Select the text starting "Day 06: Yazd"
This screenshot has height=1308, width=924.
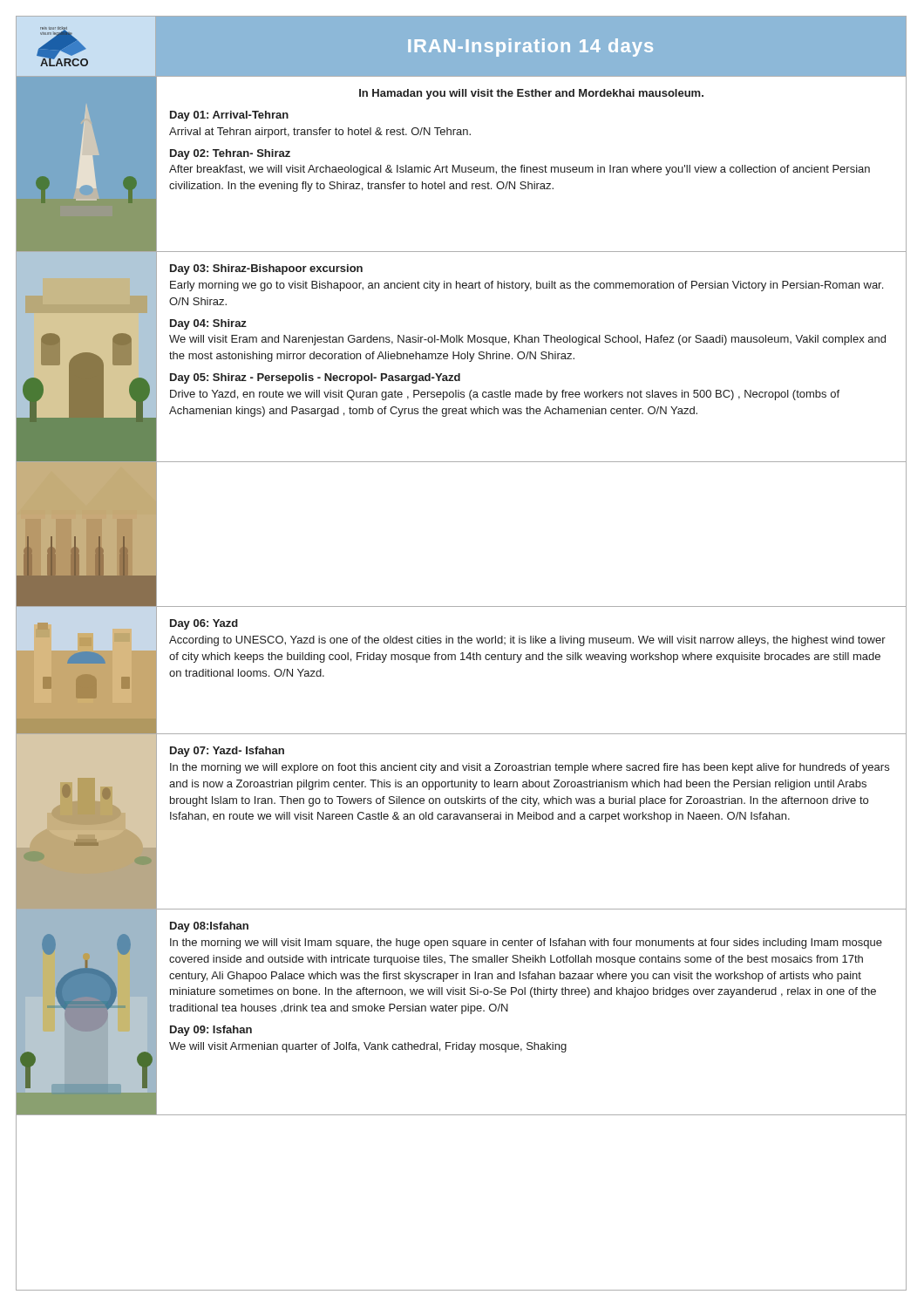pyautogui.click(x=531, y=649)
